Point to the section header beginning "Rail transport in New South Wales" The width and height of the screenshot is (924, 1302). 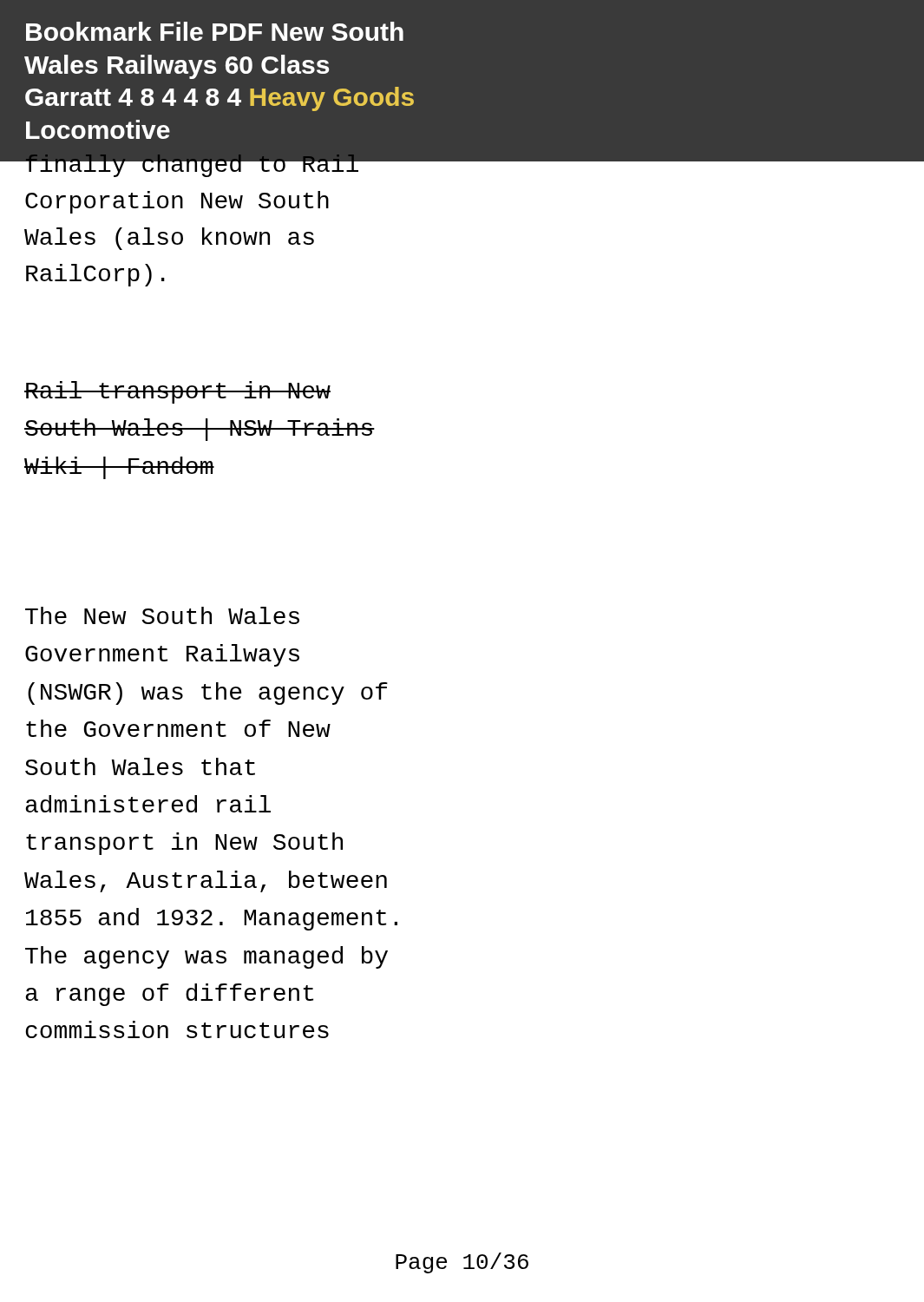coord(199,430)
